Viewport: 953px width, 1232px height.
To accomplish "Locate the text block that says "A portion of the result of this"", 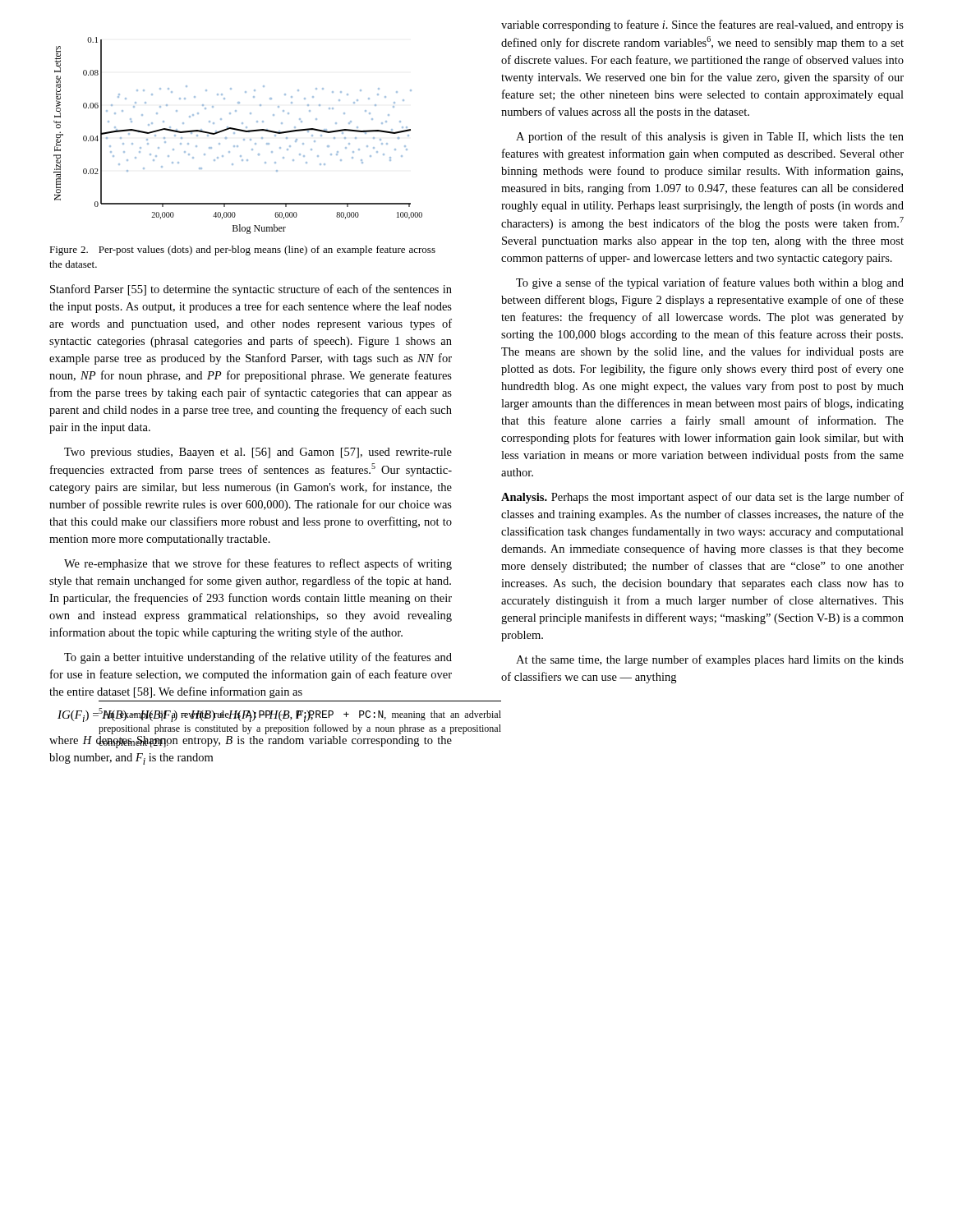I will pyautogui.click(x=702, y=197).
